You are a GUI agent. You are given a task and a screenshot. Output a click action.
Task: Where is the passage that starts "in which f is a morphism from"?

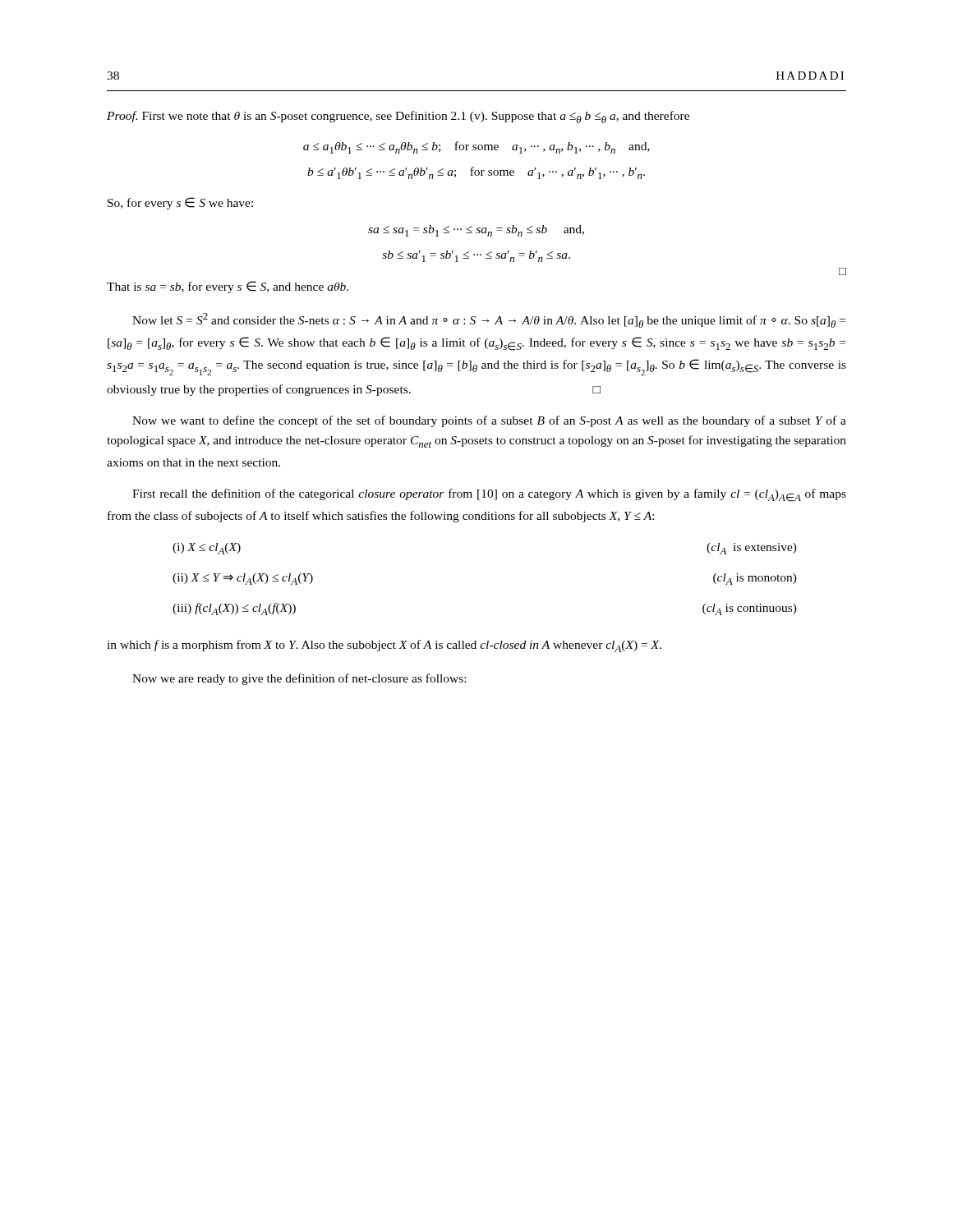click(476, 646)
